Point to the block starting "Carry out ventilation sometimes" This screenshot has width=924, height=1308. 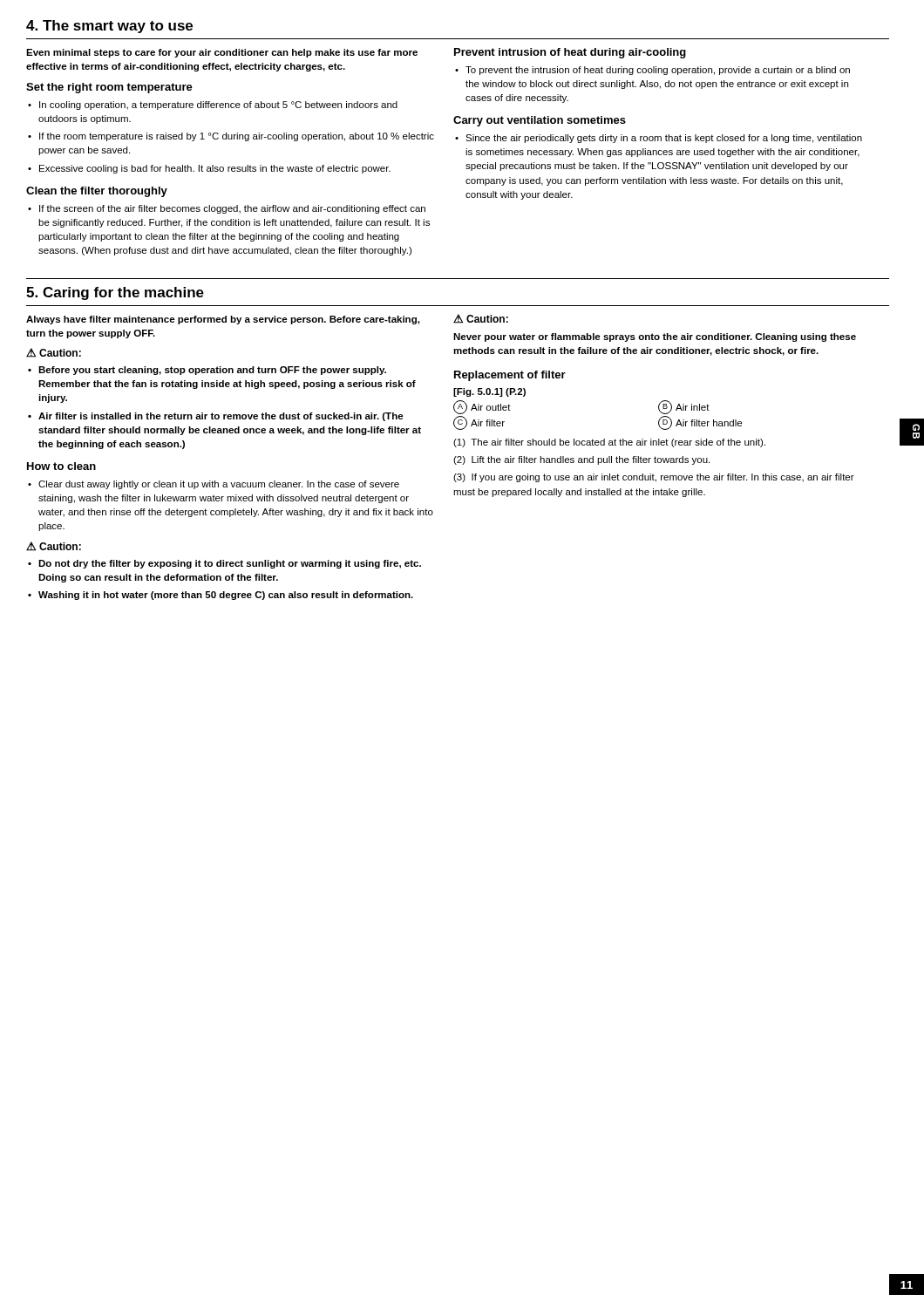[x=540, y=120]
